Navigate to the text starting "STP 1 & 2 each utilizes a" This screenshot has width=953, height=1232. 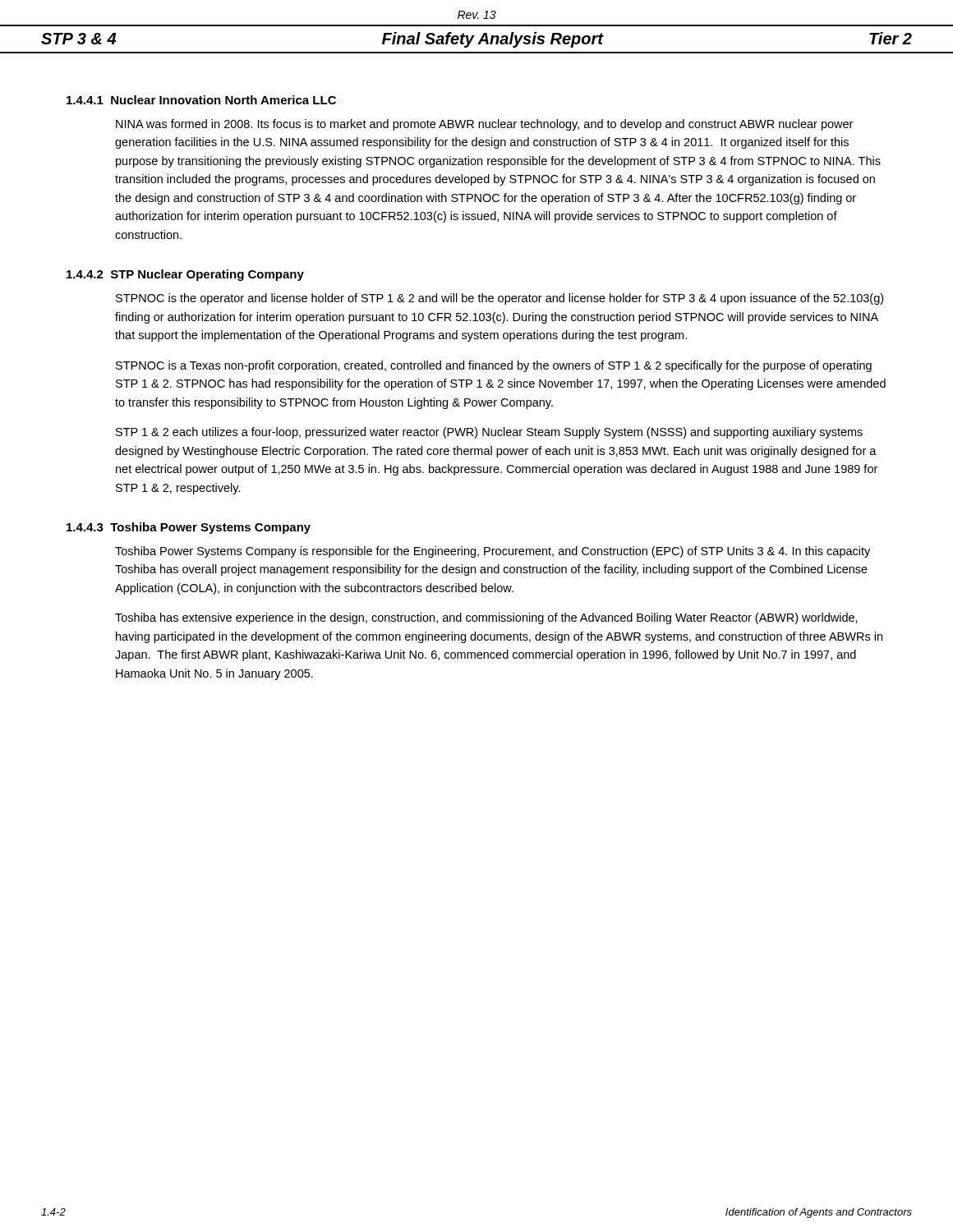496,460
